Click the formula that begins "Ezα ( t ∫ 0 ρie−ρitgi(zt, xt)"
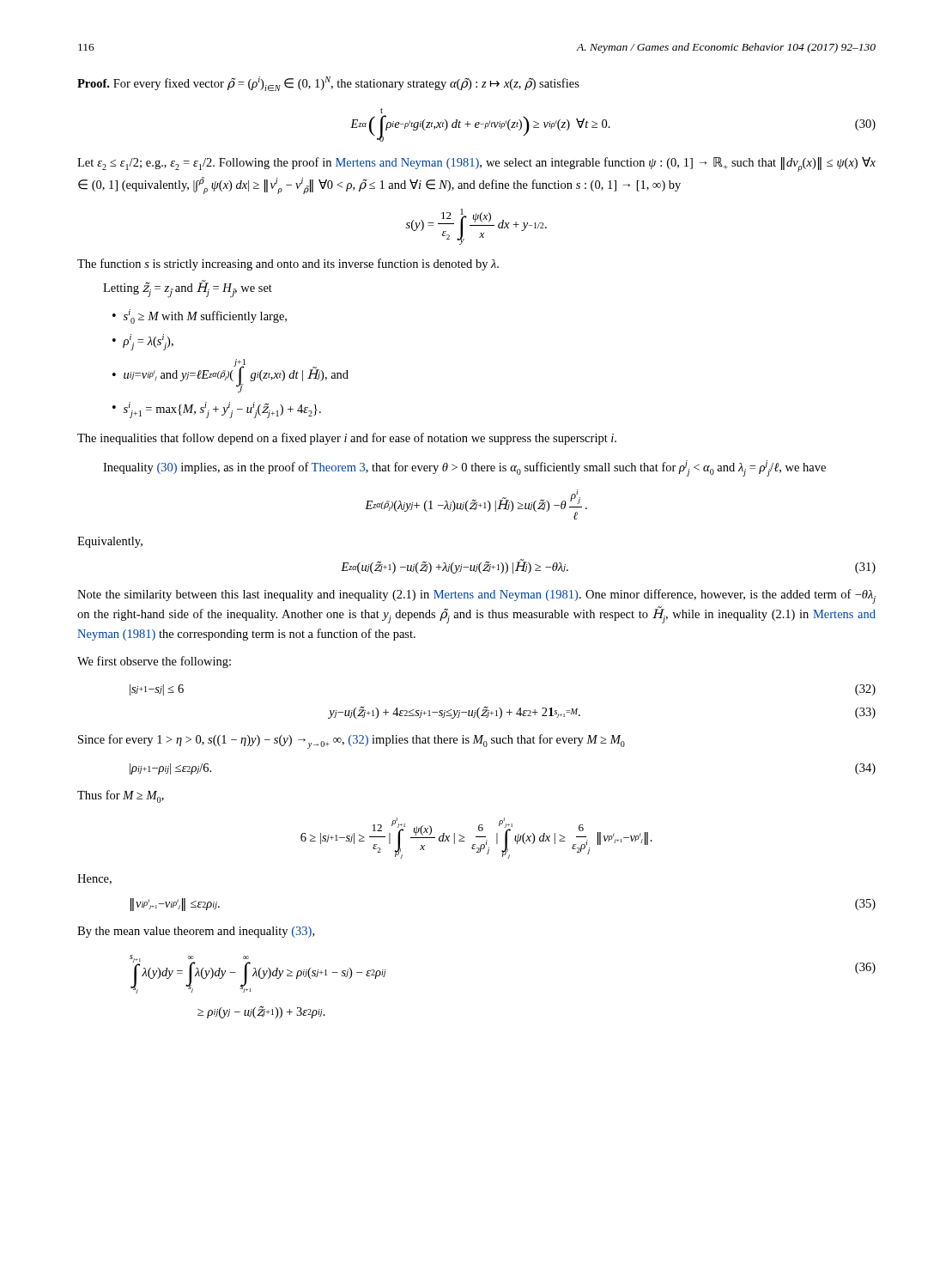The width and height of the screenshot is (952, 1288). pyautogui.click(x=502, y=124)
